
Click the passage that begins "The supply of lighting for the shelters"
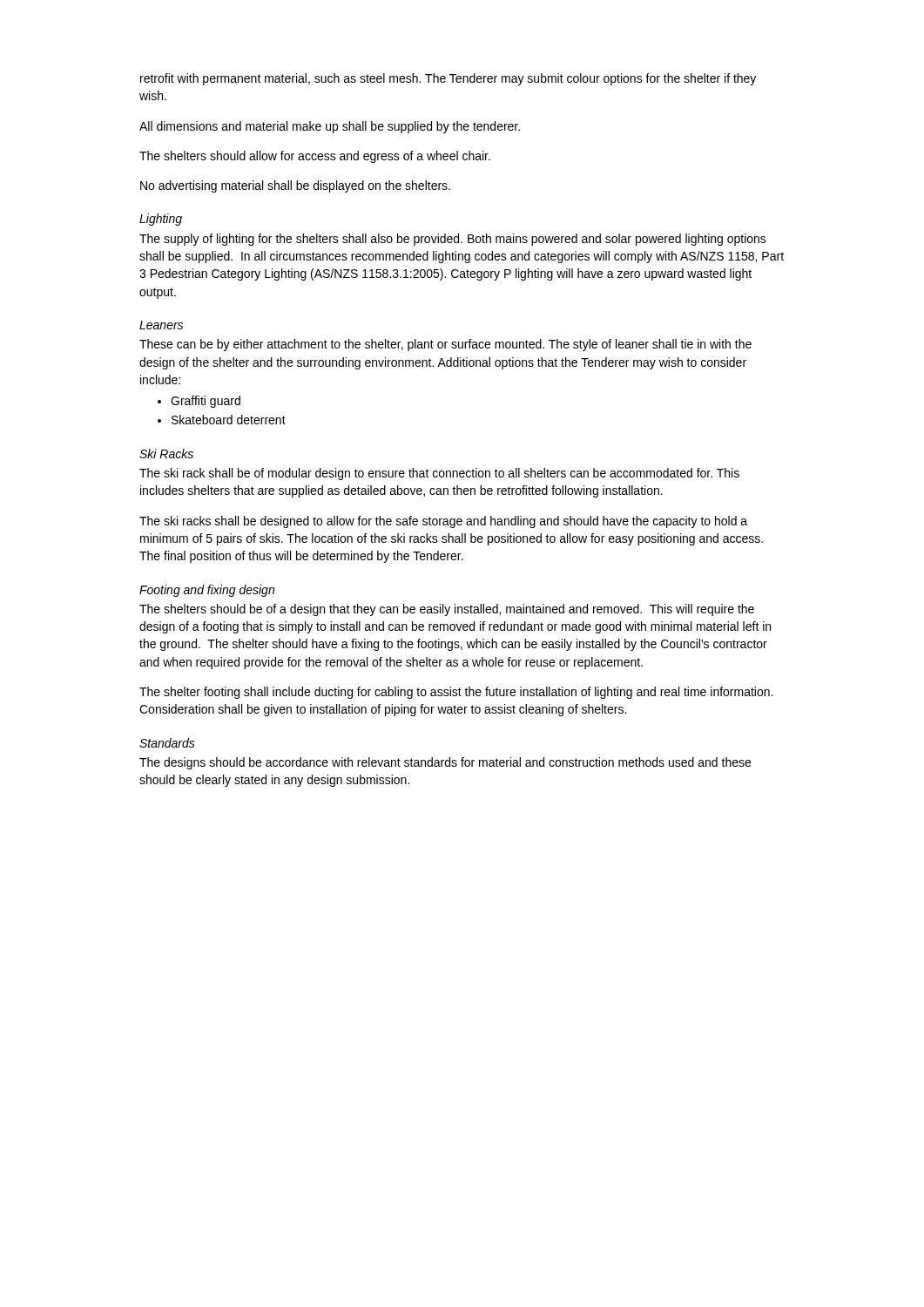[x=462, y=265]
